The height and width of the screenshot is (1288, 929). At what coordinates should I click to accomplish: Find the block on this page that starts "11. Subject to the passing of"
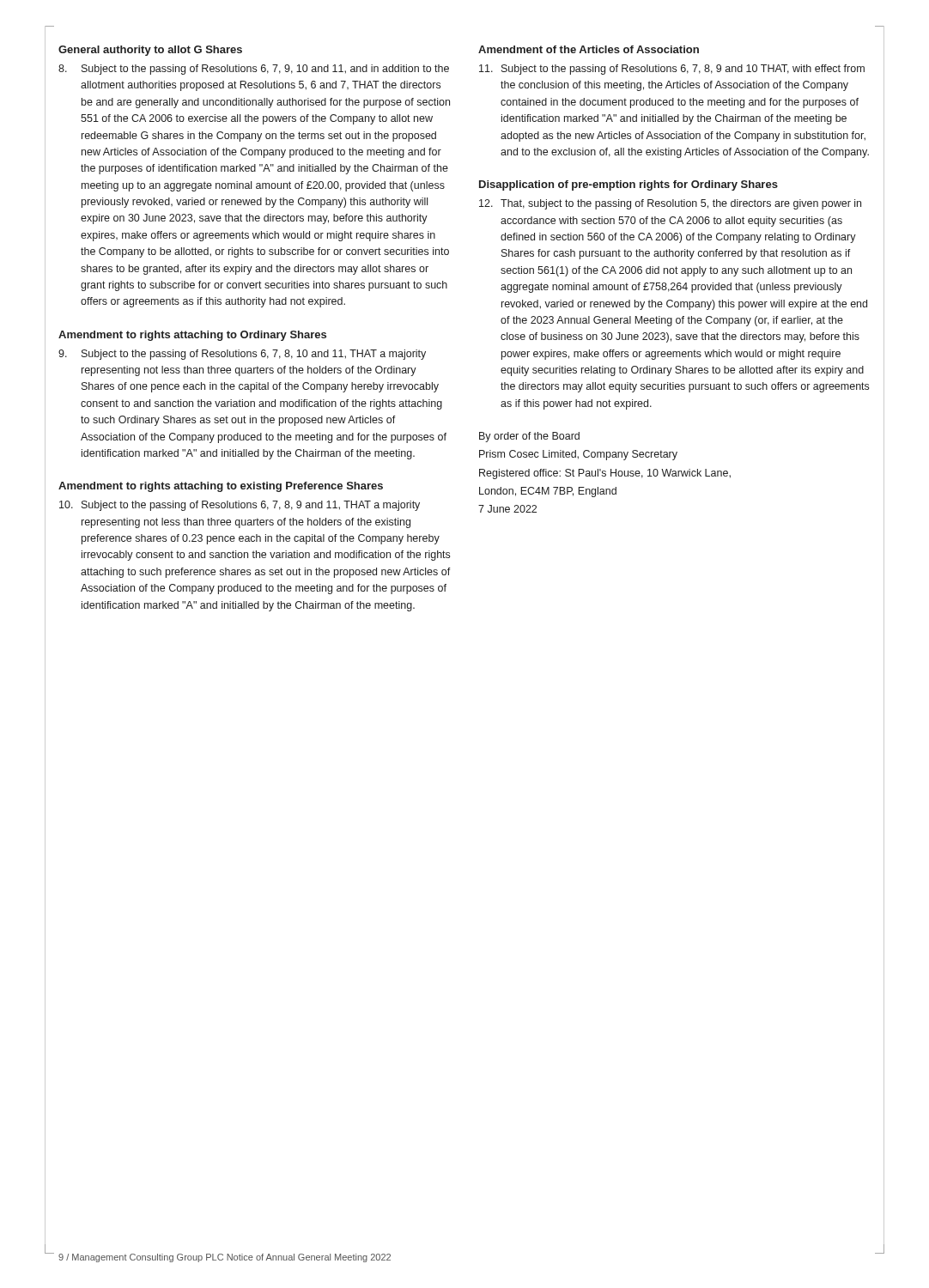[x=674, y=111]
